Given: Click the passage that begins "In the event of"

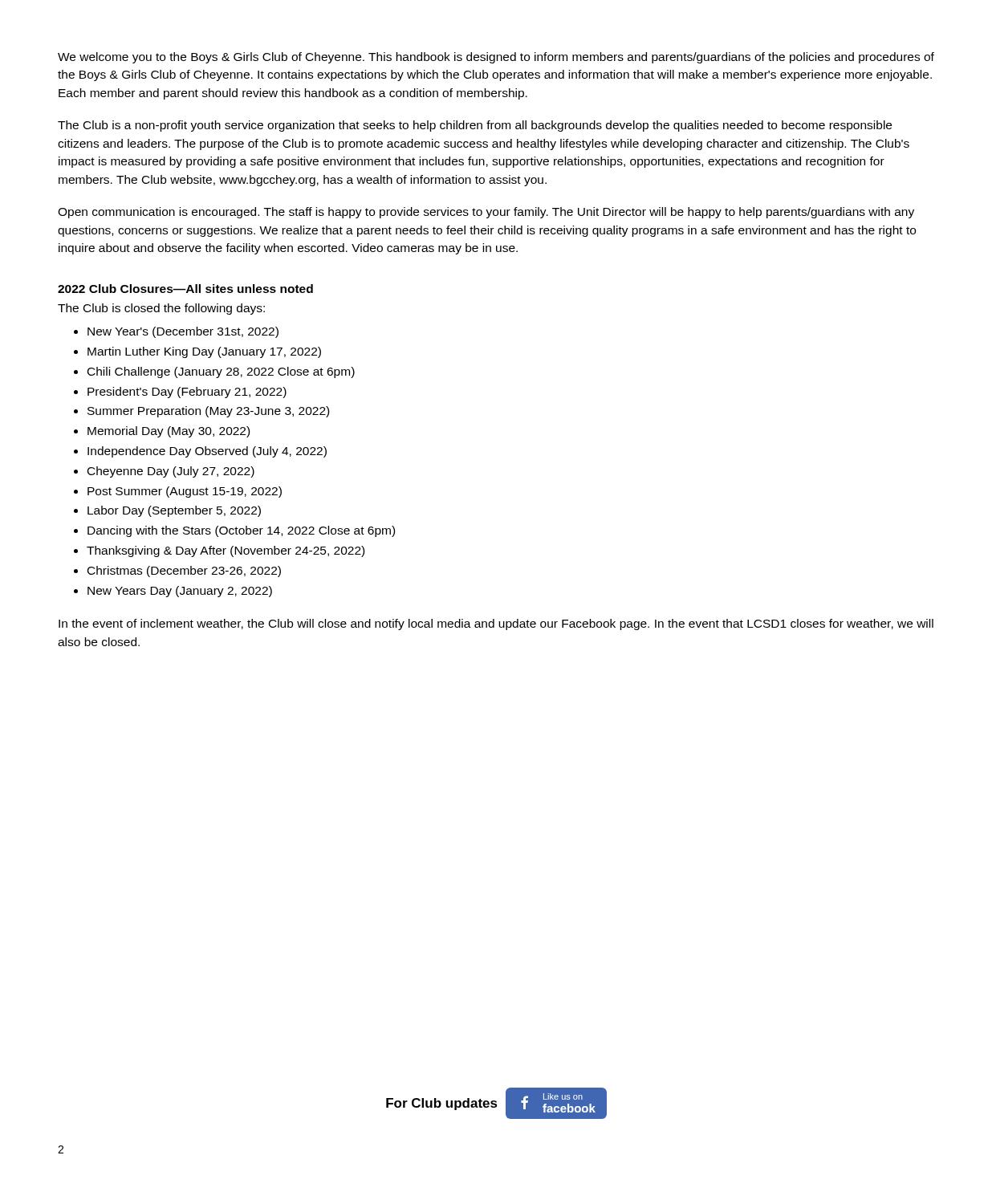Looking at the screenshot, I should (496, 633).
